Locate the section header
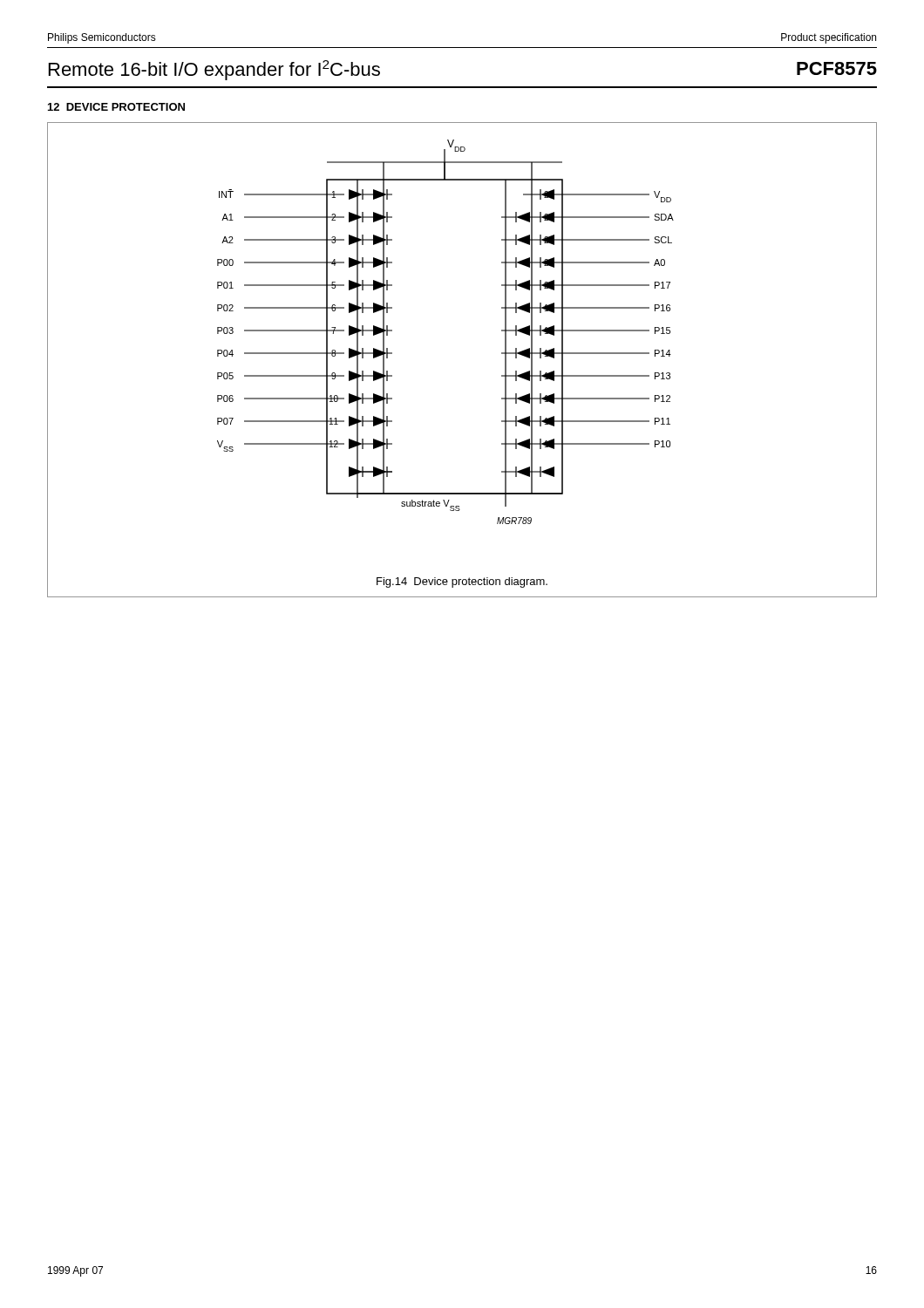 (116, 107)
